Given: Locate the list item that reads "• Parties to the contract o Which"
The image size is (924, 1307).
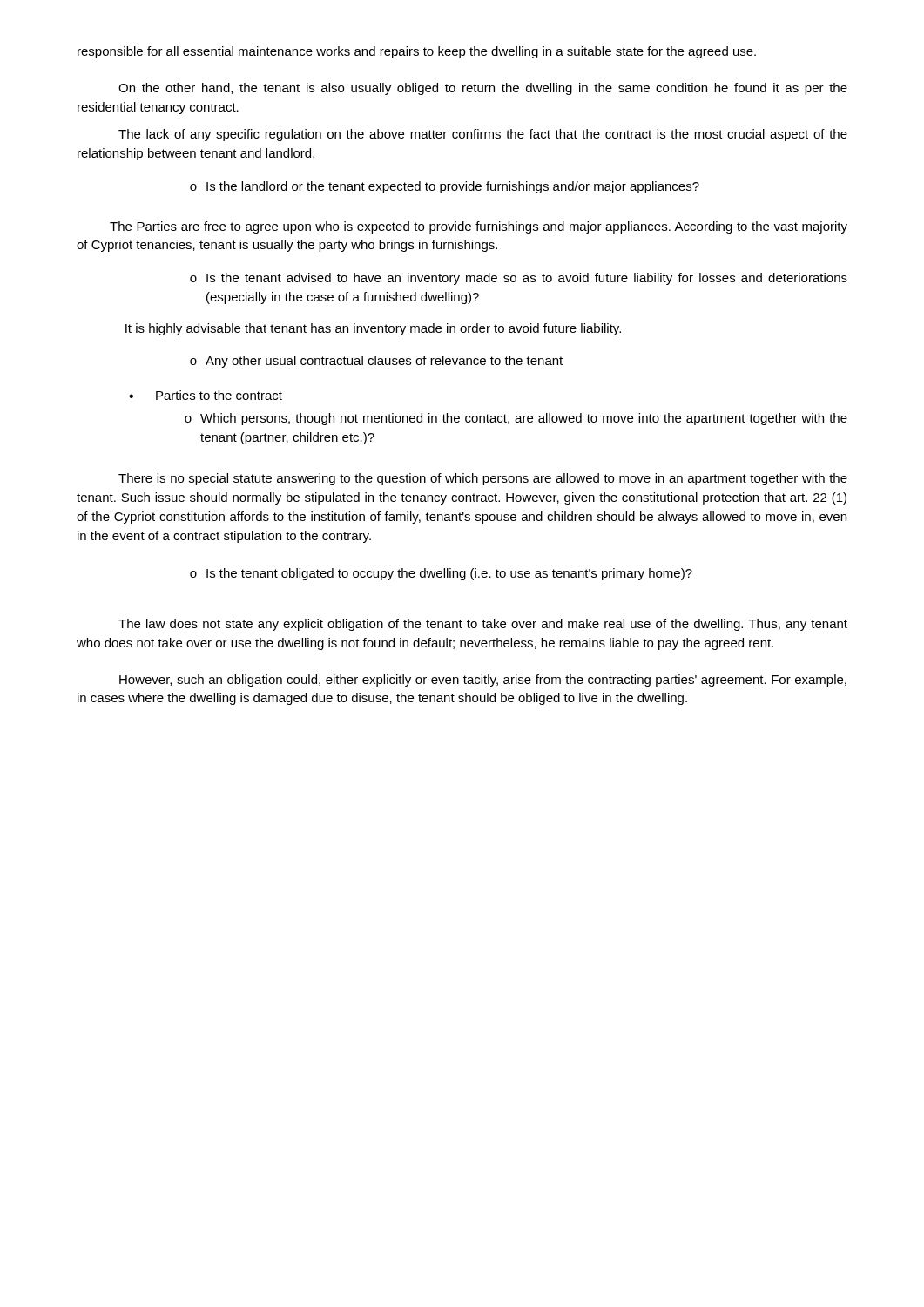Looking at the screenshot, I should (488, 416).
